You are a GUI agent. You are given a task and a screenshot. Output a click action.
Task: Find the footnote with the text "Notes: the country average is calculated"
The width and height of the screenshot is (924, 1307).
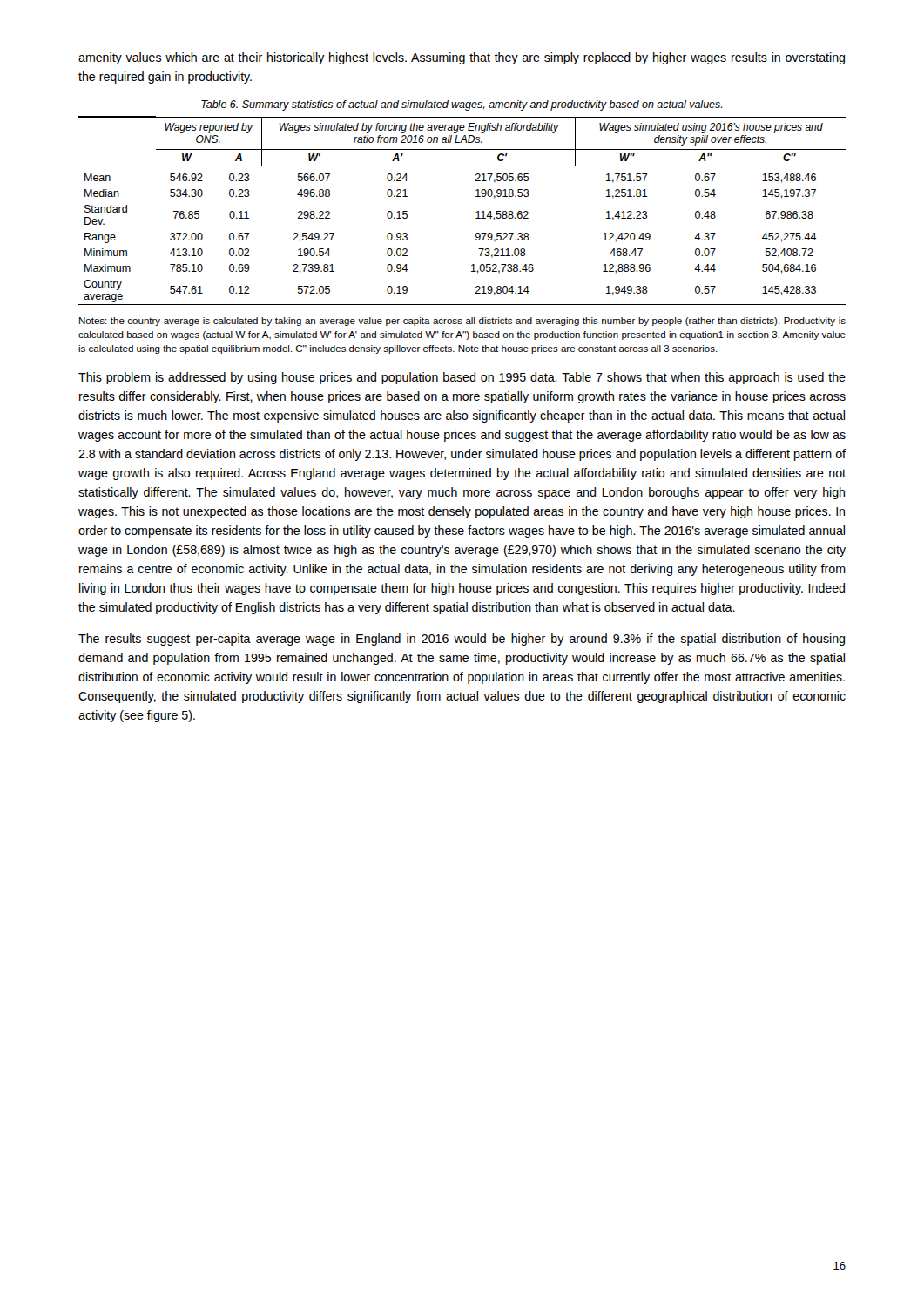pyautogui.click(x=462, y=334)
